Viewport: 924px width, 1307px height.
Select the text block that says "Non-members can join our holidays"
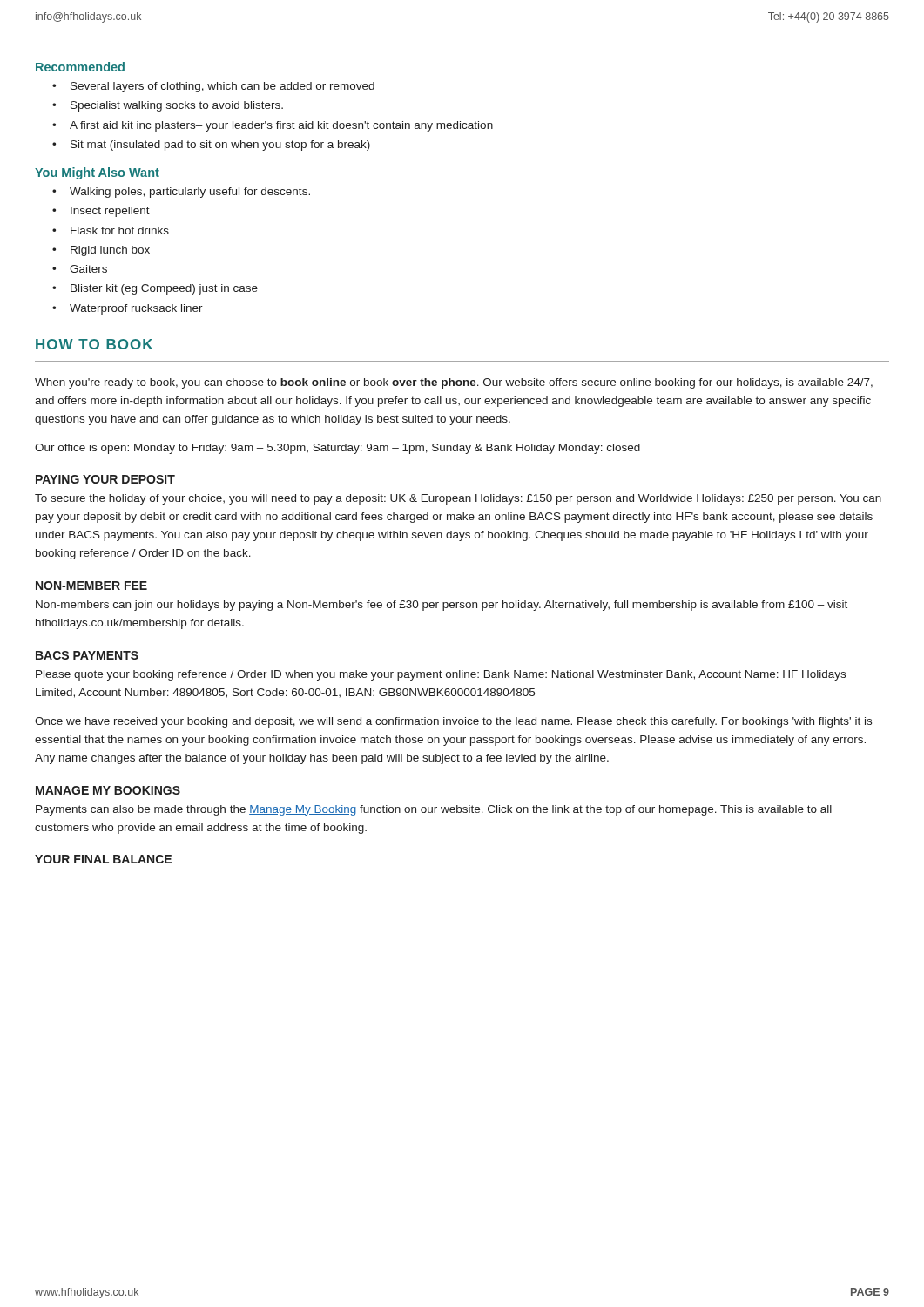pyautogui.click(x=441, y=614)
